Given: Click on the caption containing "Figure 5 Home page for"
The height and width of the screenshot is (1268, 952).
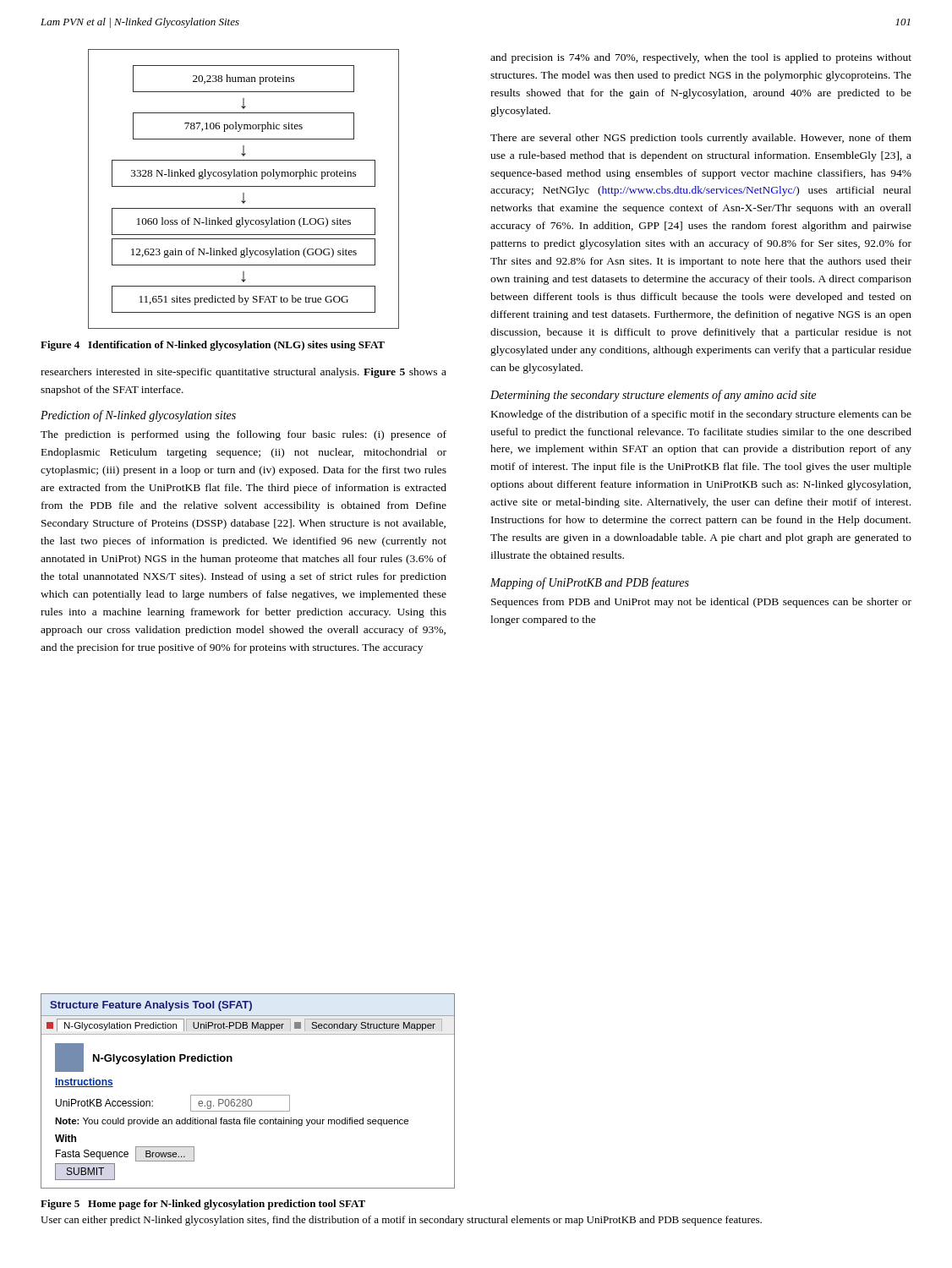Looking at the screenshot, I should (402, 1211).
